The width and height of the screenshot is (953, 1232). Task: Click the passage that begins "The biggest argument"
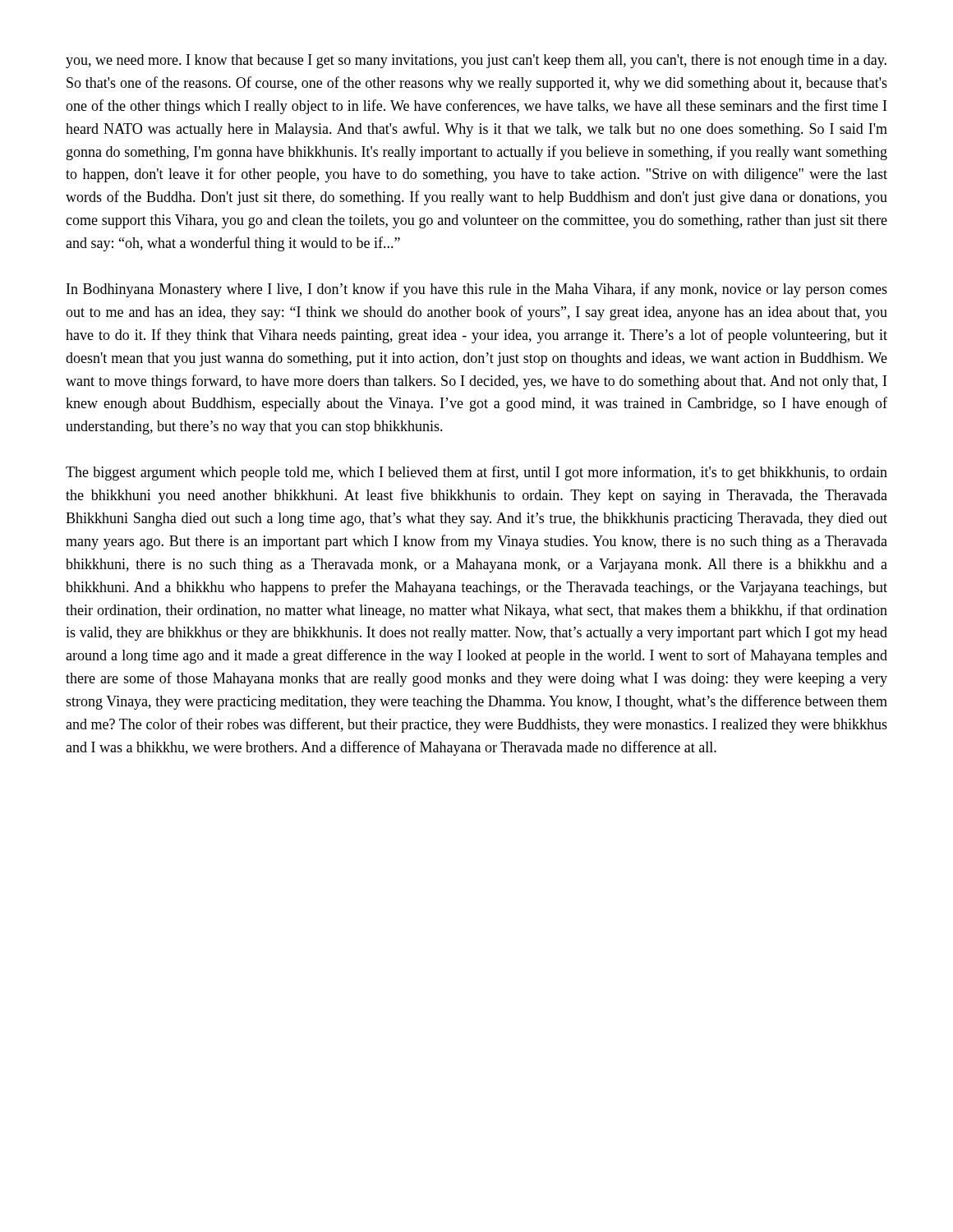click(476, 610)
